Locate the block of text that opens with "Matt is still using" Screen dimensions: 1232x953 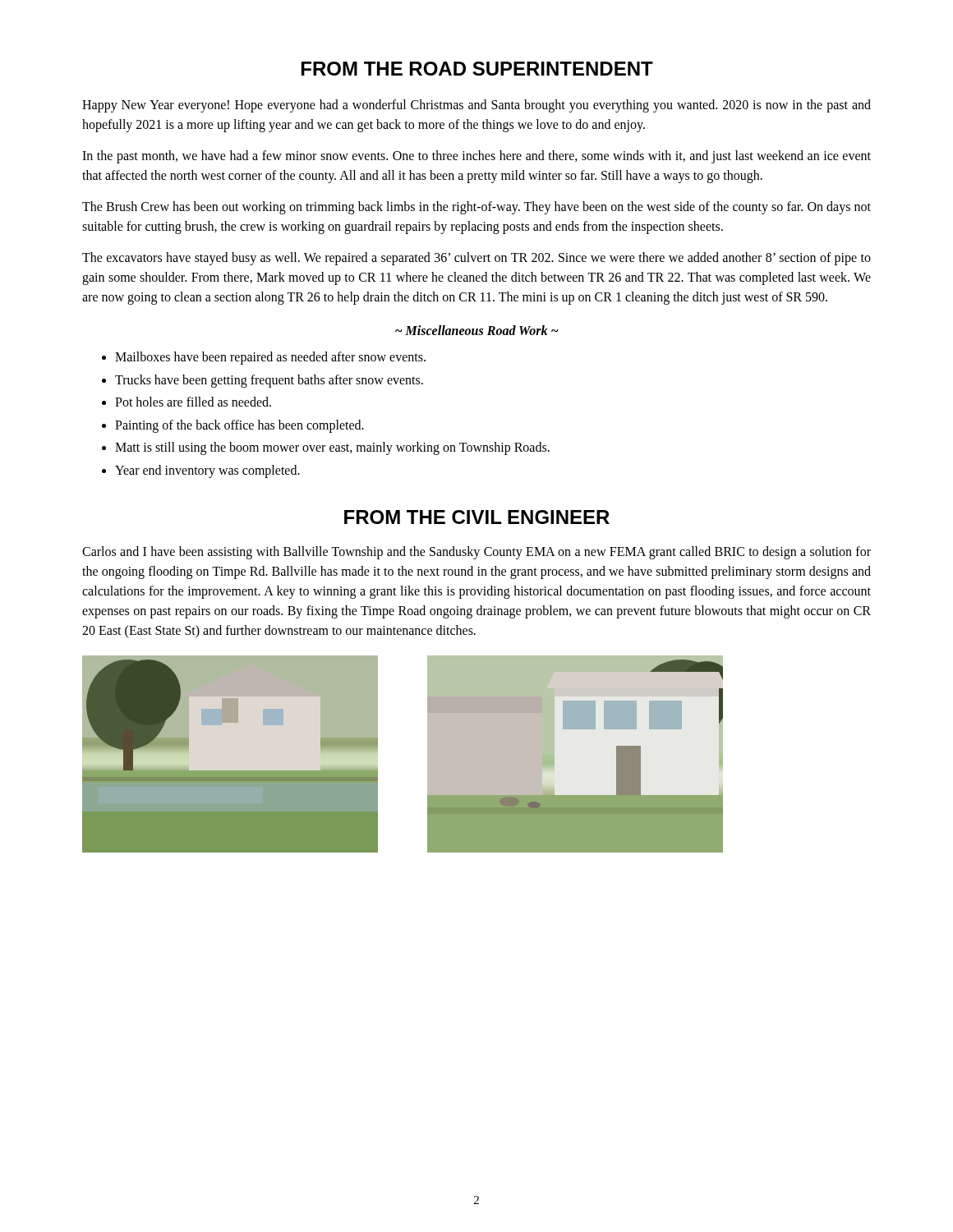click(333, 448)
